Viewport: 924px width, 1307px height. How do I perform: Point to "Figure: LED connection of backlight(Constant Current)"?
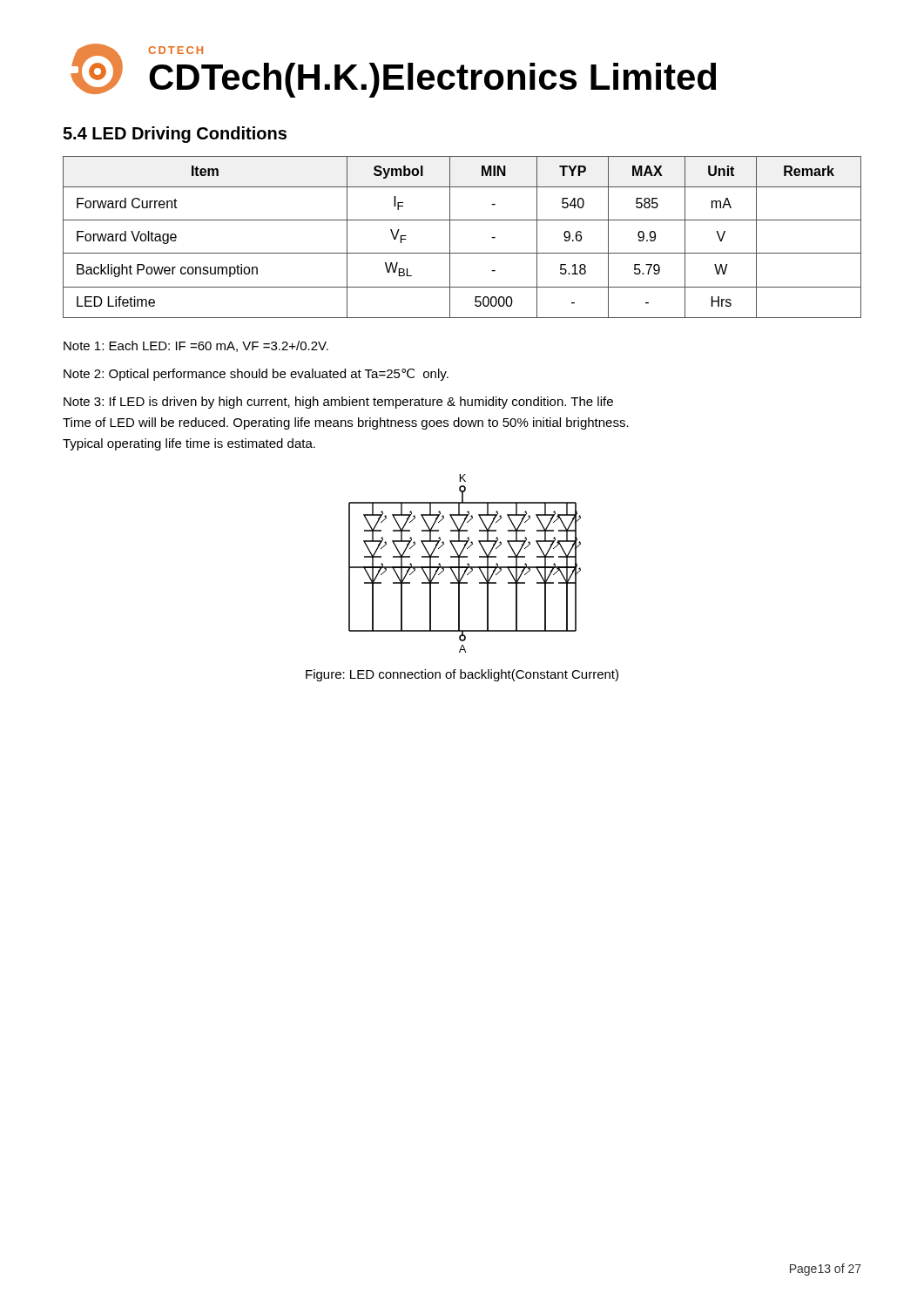click(x=462, y=674)
